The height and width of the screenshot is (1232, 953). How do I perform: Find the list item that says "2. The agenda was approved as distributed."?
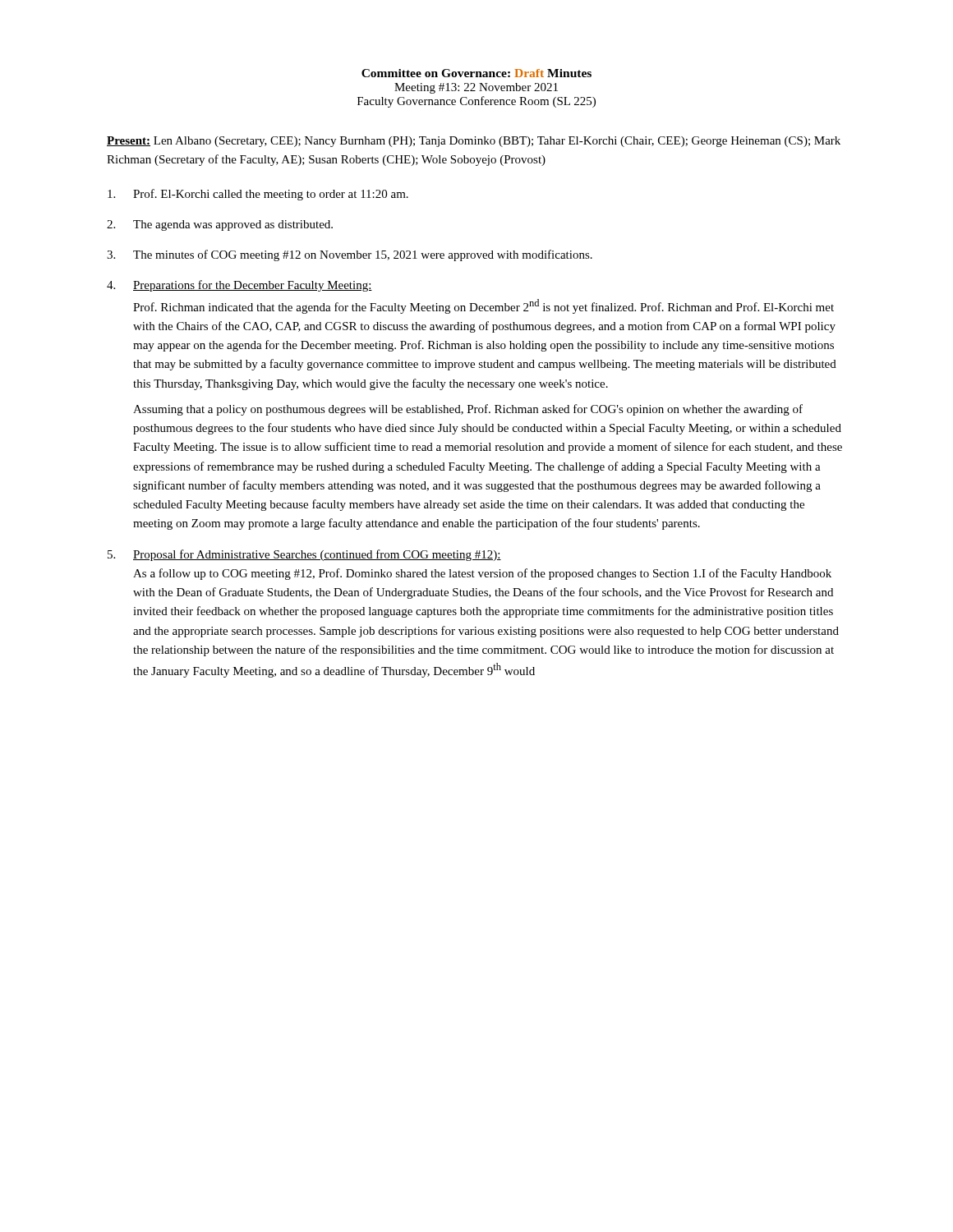(220, 225)
